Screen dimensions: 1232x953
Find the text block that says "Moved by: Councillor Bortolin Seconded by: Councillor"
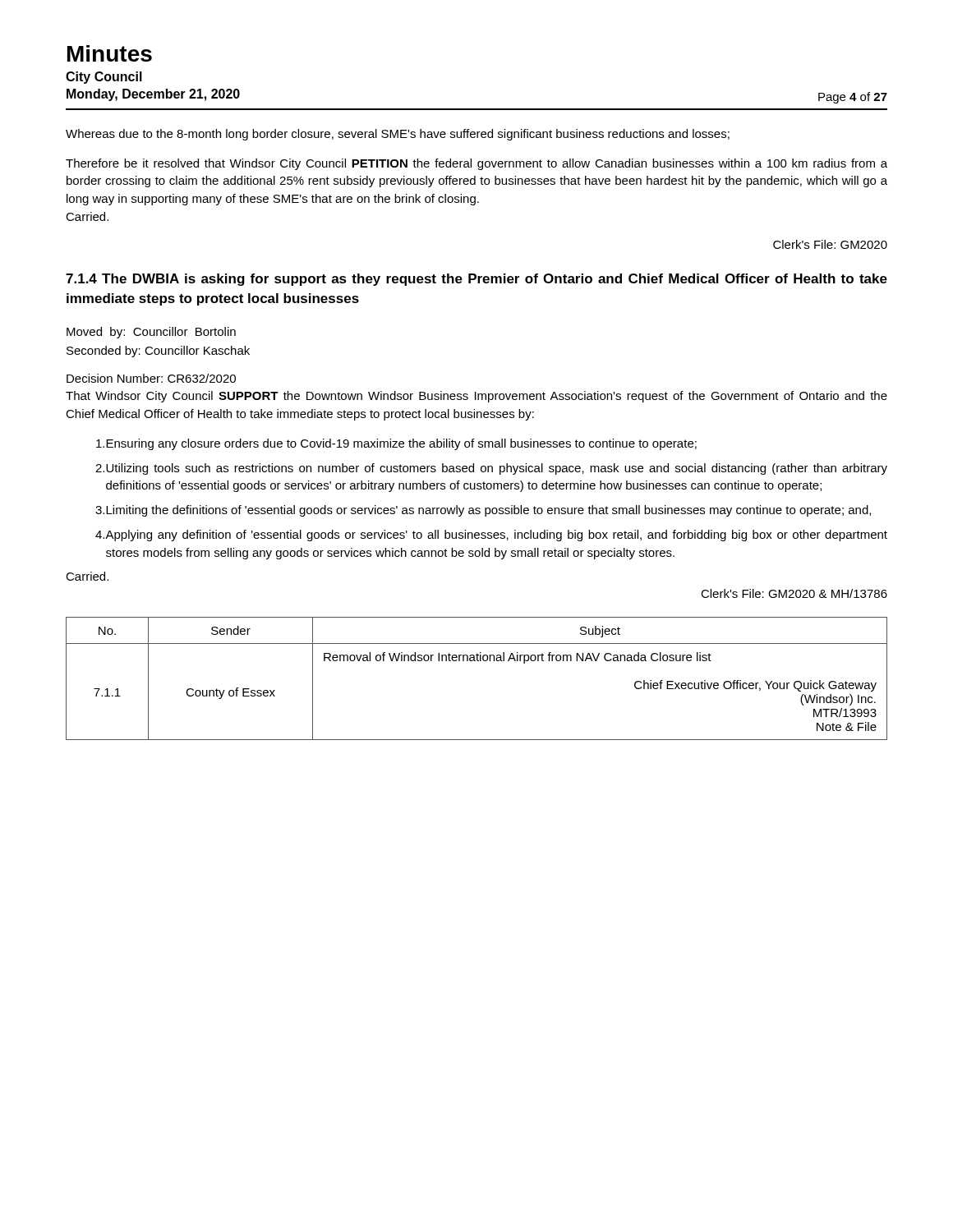pos(158,341)
